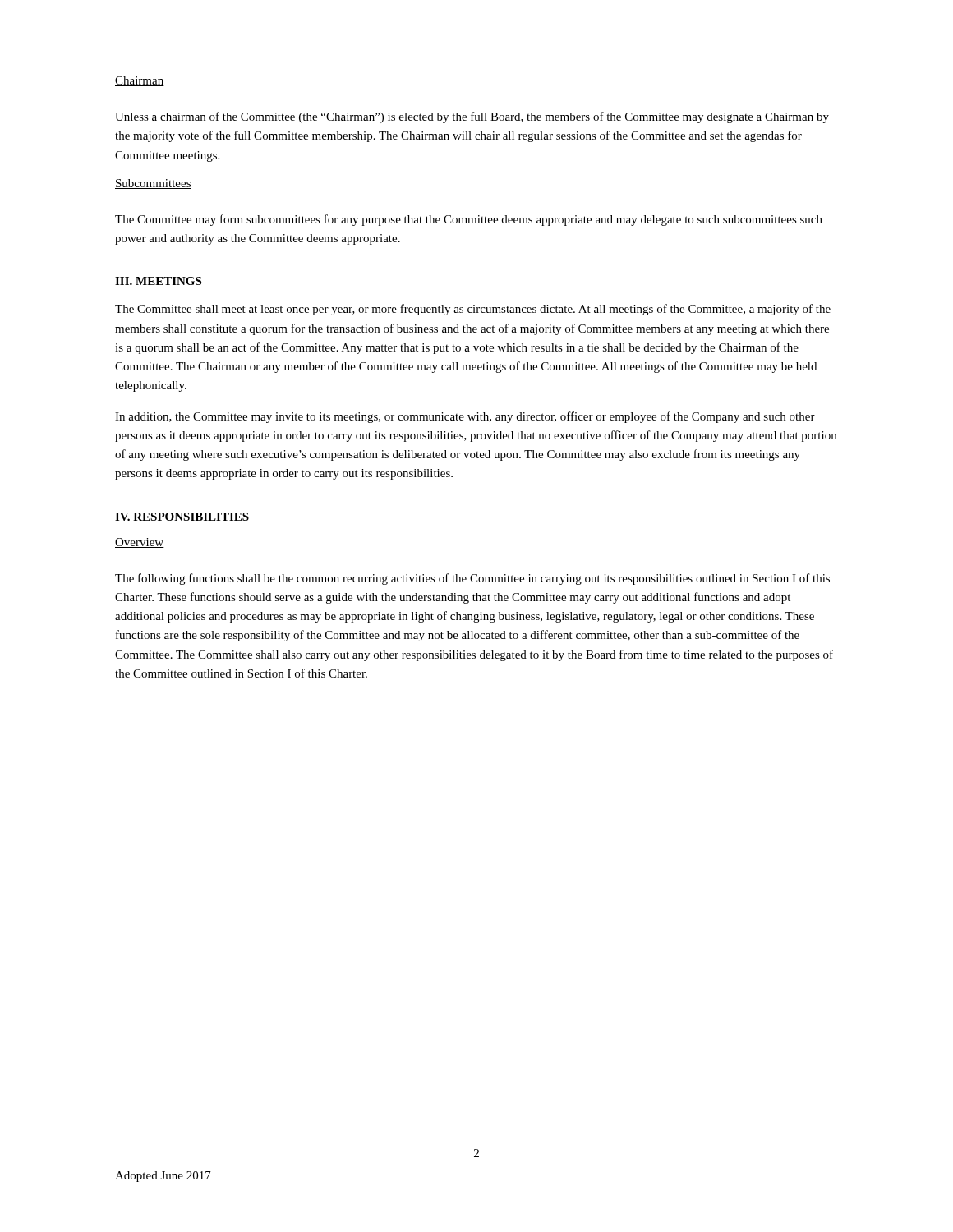Screen dimensions: 1232x953
Task: Locate the section header that reads "IV. RESPONSIBILITIES"
Action: [x=182, y=516]
